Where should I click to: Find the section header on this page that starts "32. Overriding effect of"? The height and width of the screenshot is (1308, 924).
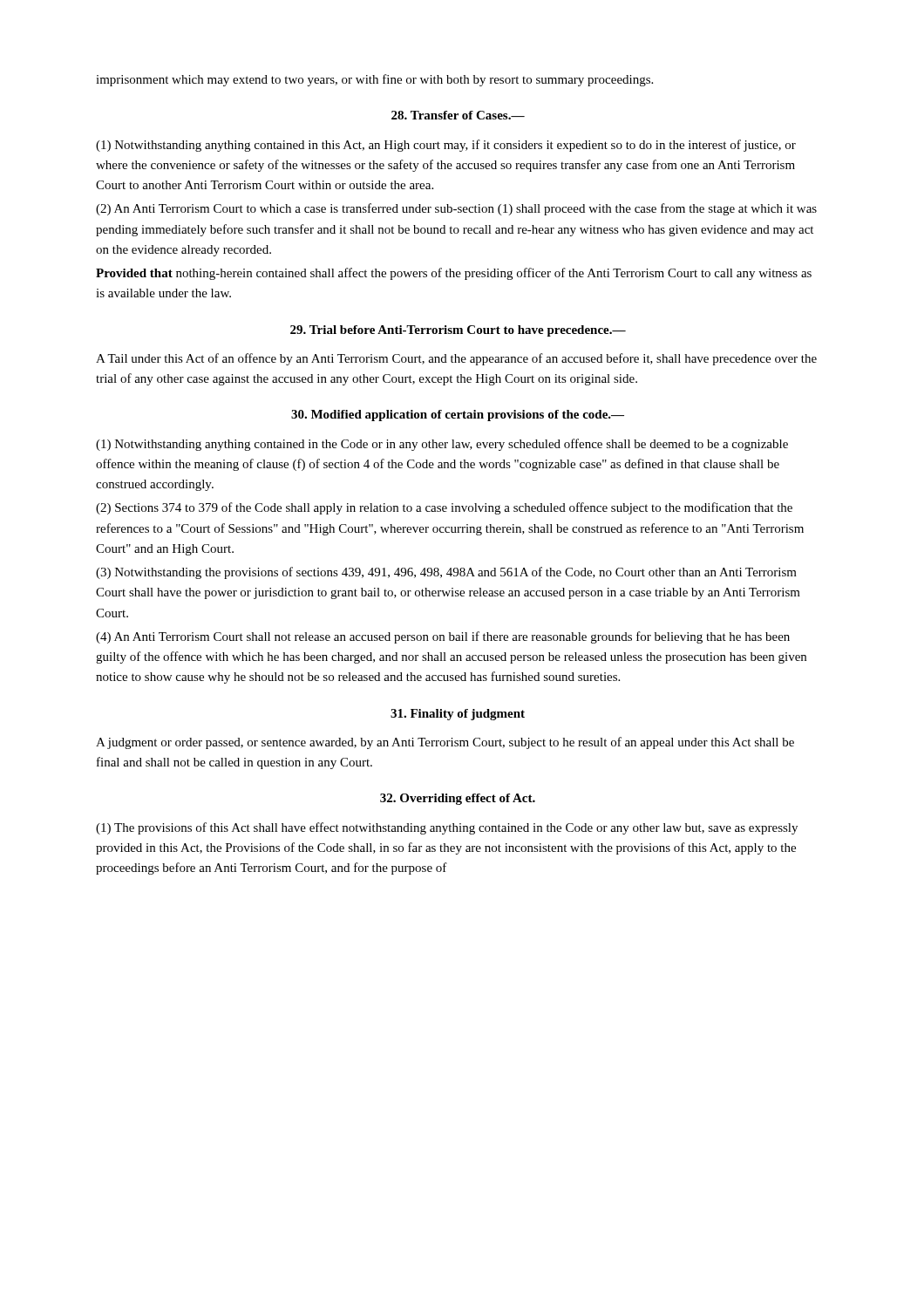click(458, 798)
